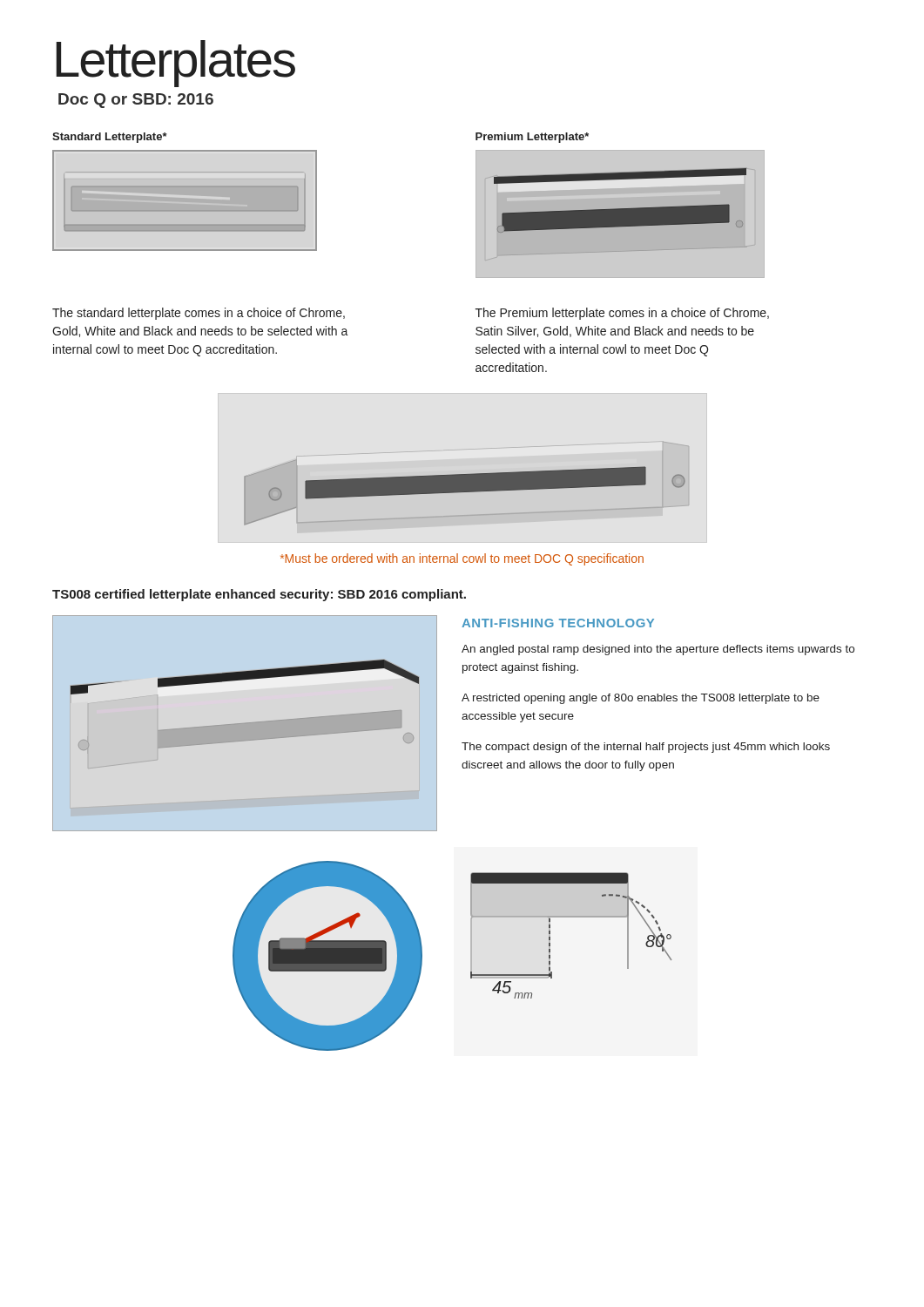Click the passage that begins "A restricted opening angle"
This screenshot has height=1307, width=924.
click(641, 706)
